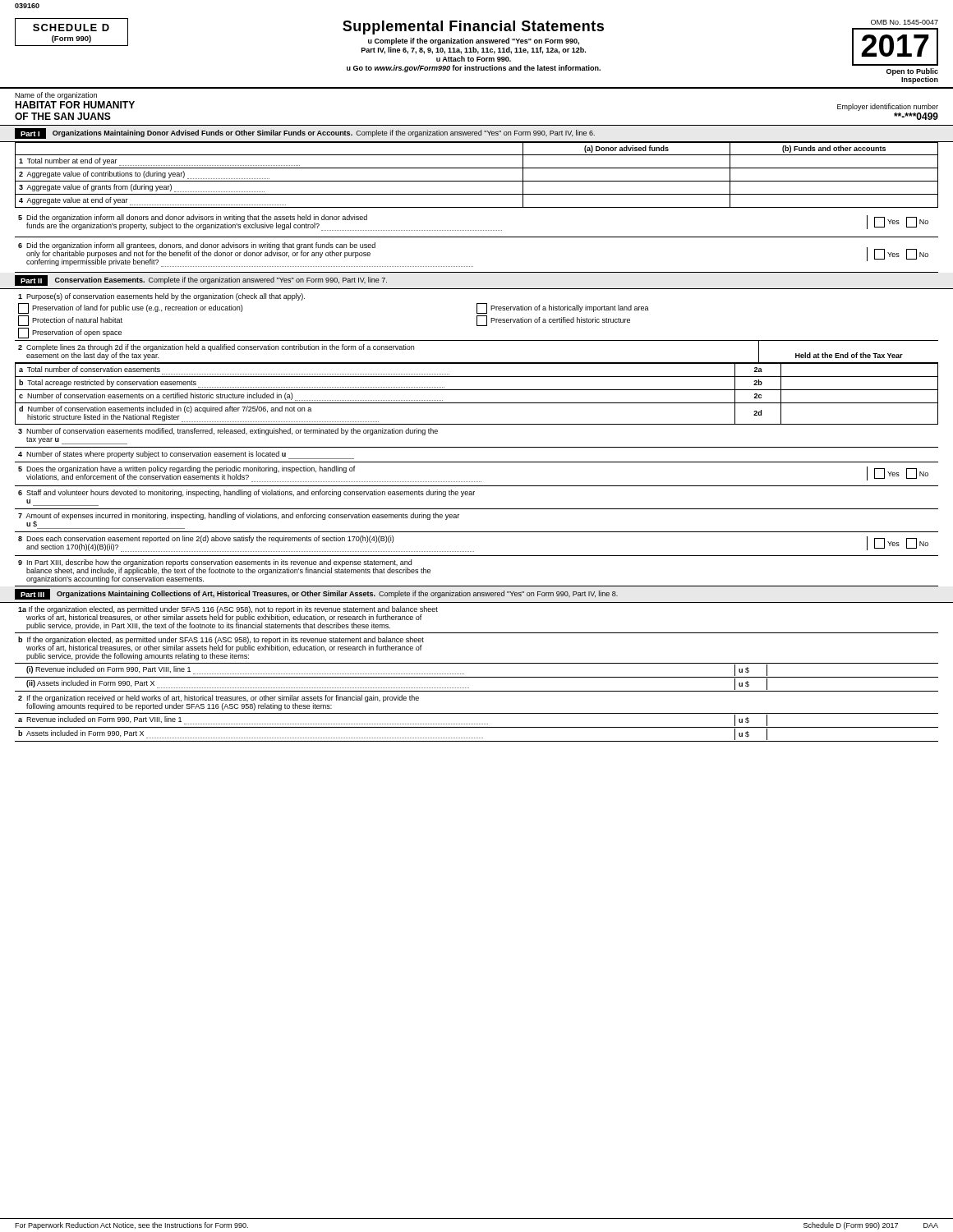Viewport: 953px width, 1232px height.
Task: Select the table that reads "c Number of conservation"
Action: (476, 394)
